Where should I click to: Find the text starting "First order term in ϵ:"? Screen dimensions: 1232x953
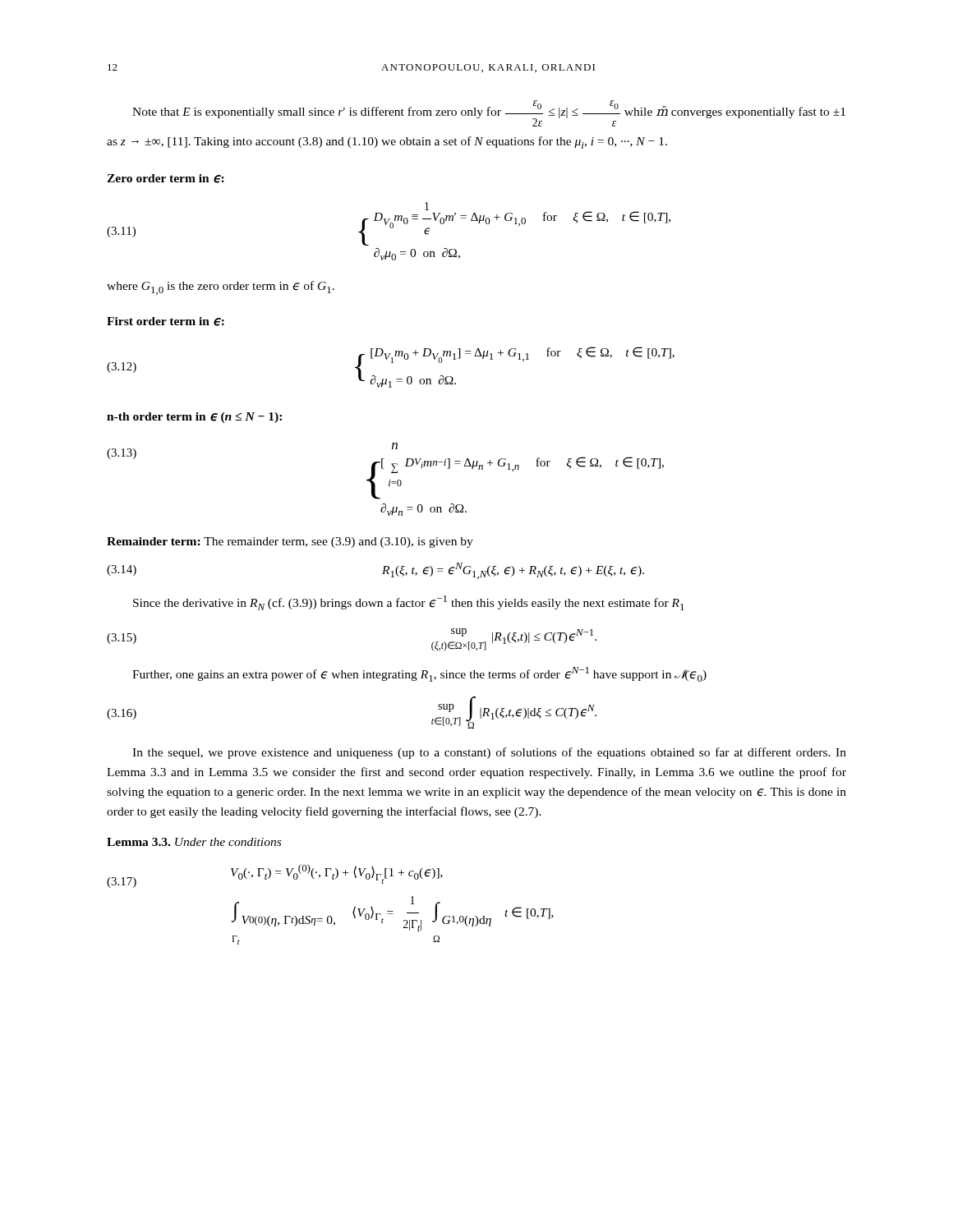166,321
